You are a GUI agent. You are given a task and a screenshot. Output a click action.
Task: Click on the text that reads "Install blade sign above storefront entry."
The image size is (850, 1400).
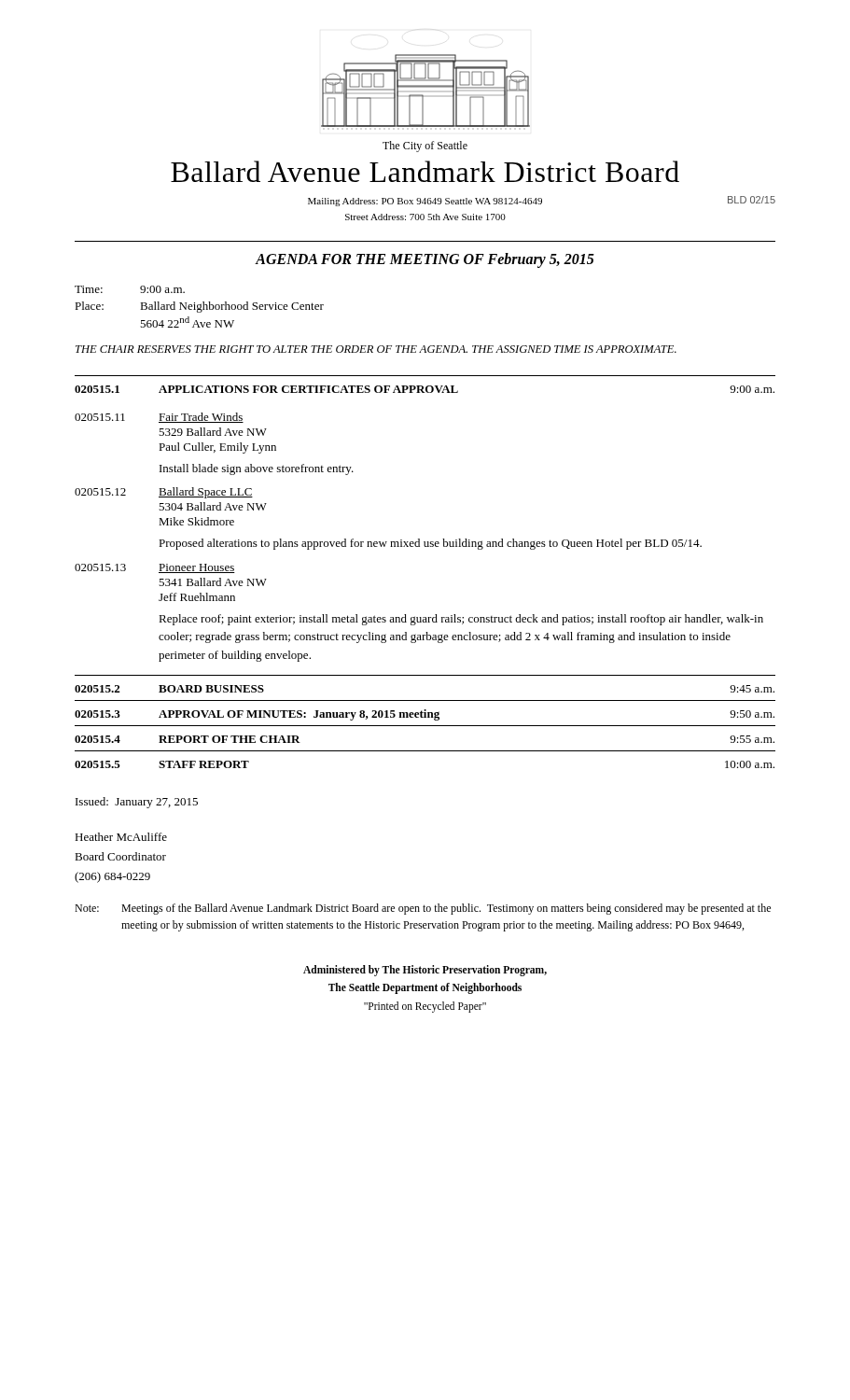coord(256,468)
